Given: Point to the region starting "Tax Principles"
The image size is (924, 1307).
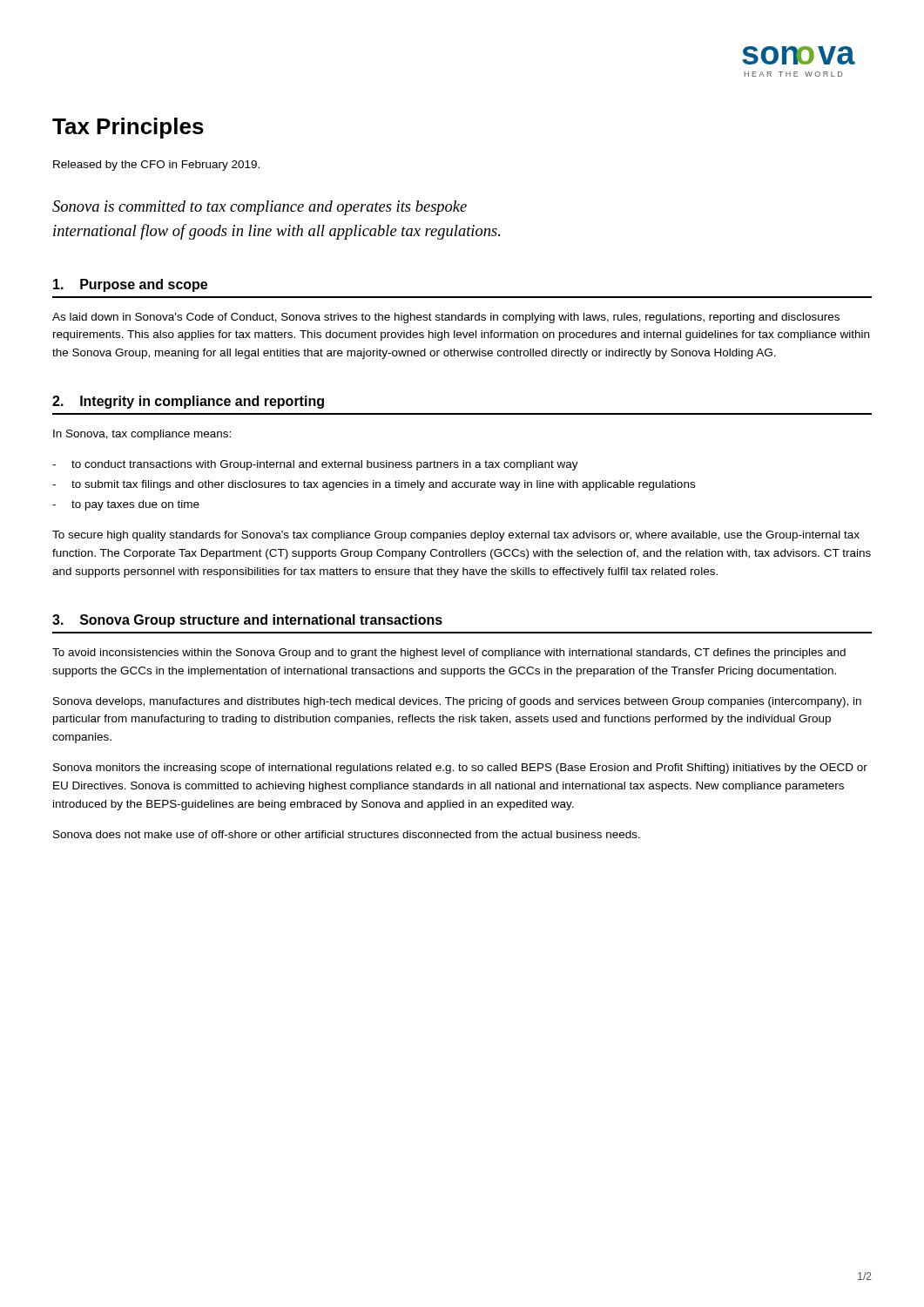Looking at the screenshot, I should [128, 126].
